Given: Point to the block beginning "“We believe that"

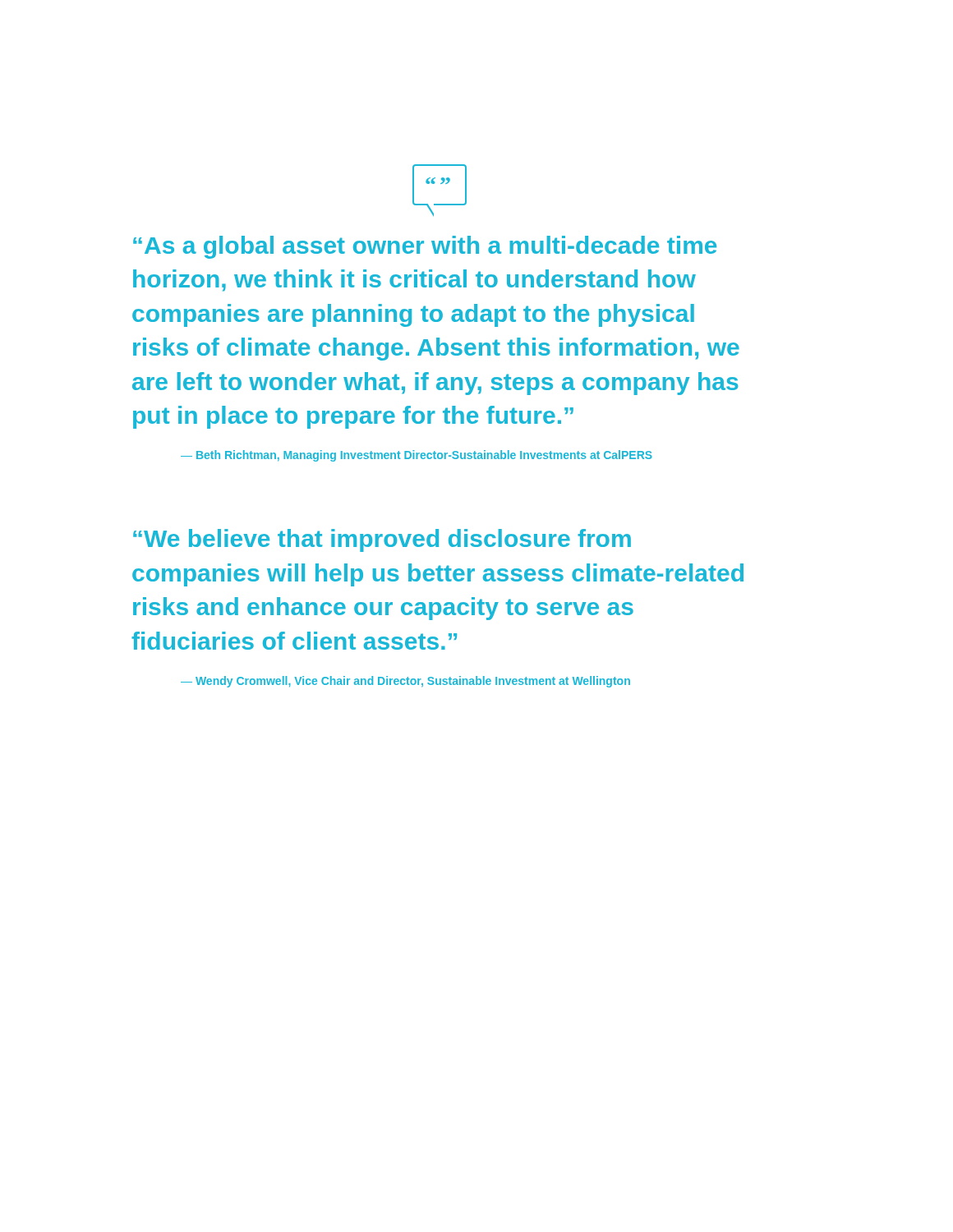Looking at the screenshot, I should (438, 590).
